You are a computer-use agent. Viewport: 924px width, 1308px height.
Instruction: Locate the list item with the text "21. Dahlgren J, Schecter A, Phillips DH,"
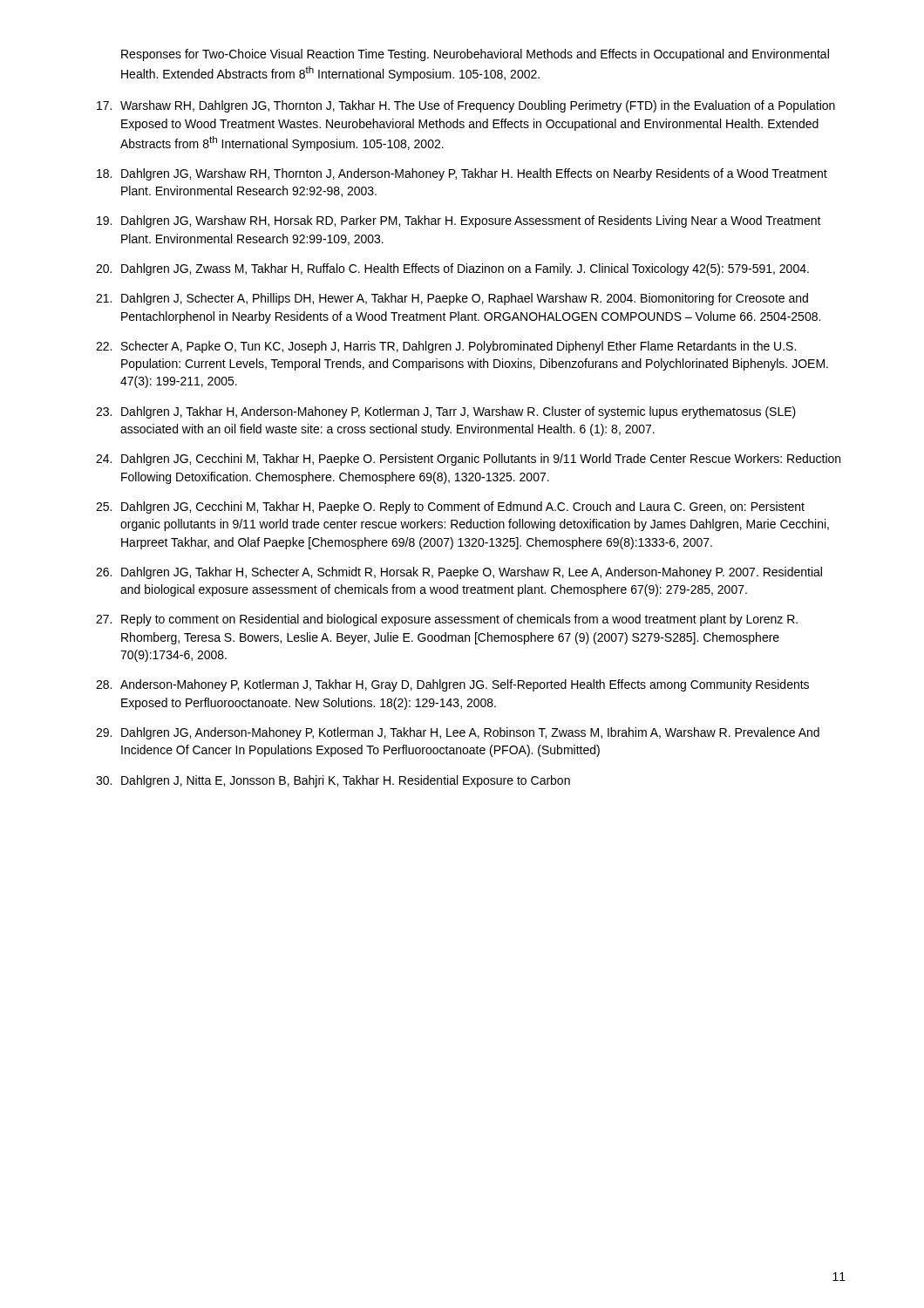pyautogui.click(x=471, y=307)
